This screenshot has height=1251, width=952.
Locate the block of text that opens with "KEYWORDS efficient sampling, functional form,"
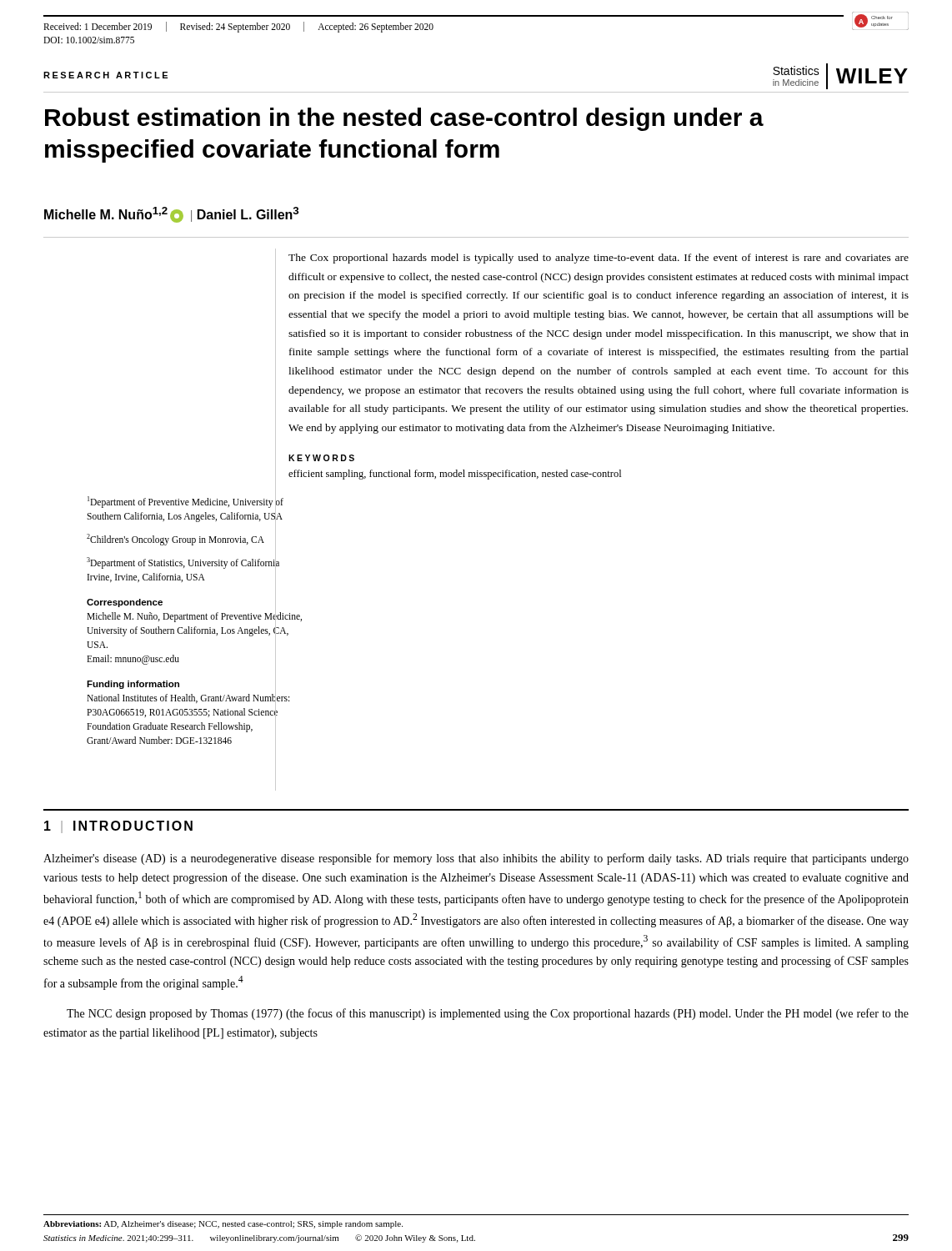[599, 467]
